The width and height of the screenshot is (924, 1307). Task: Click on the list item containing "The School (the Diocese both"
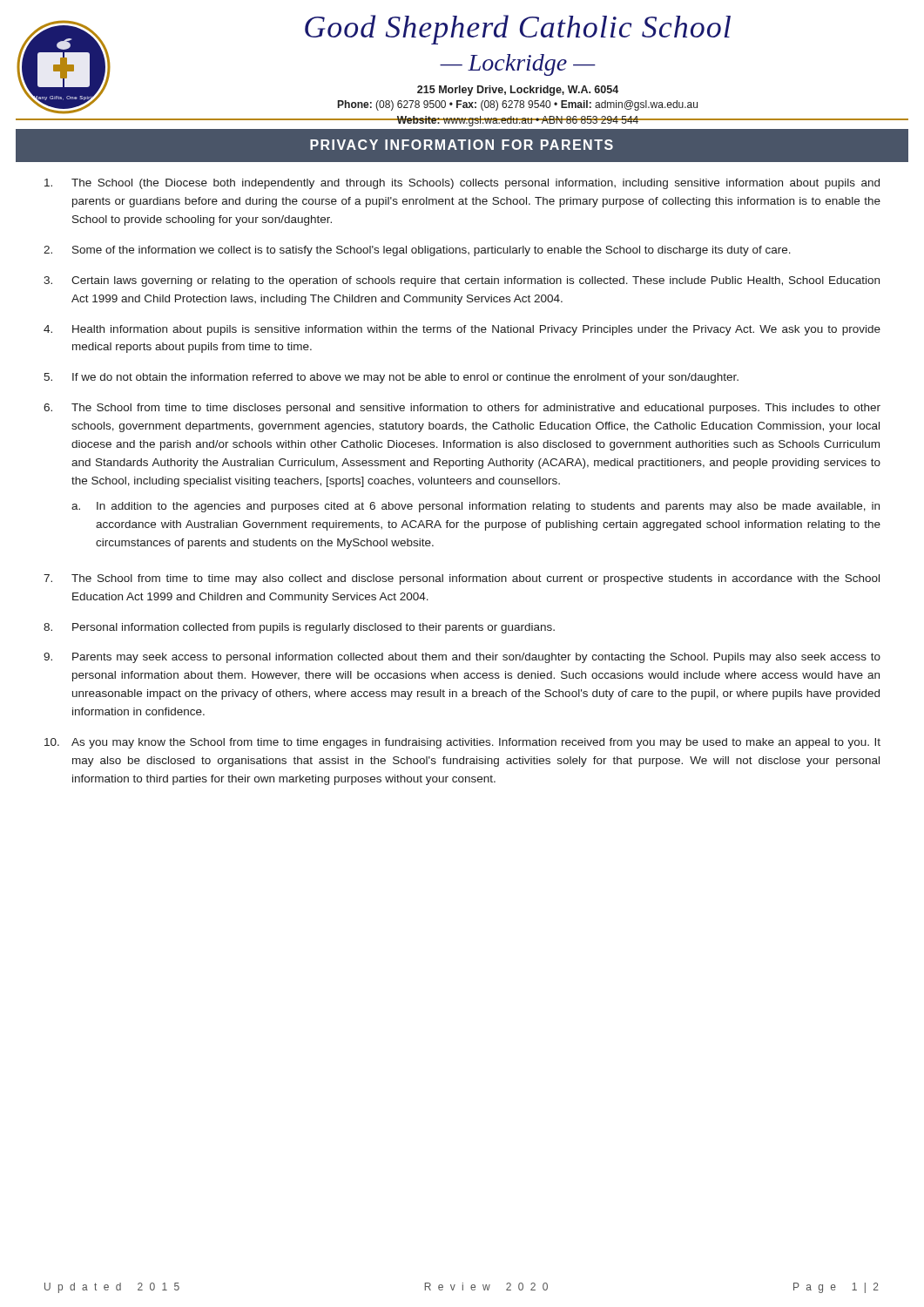[x=462, y=202]
